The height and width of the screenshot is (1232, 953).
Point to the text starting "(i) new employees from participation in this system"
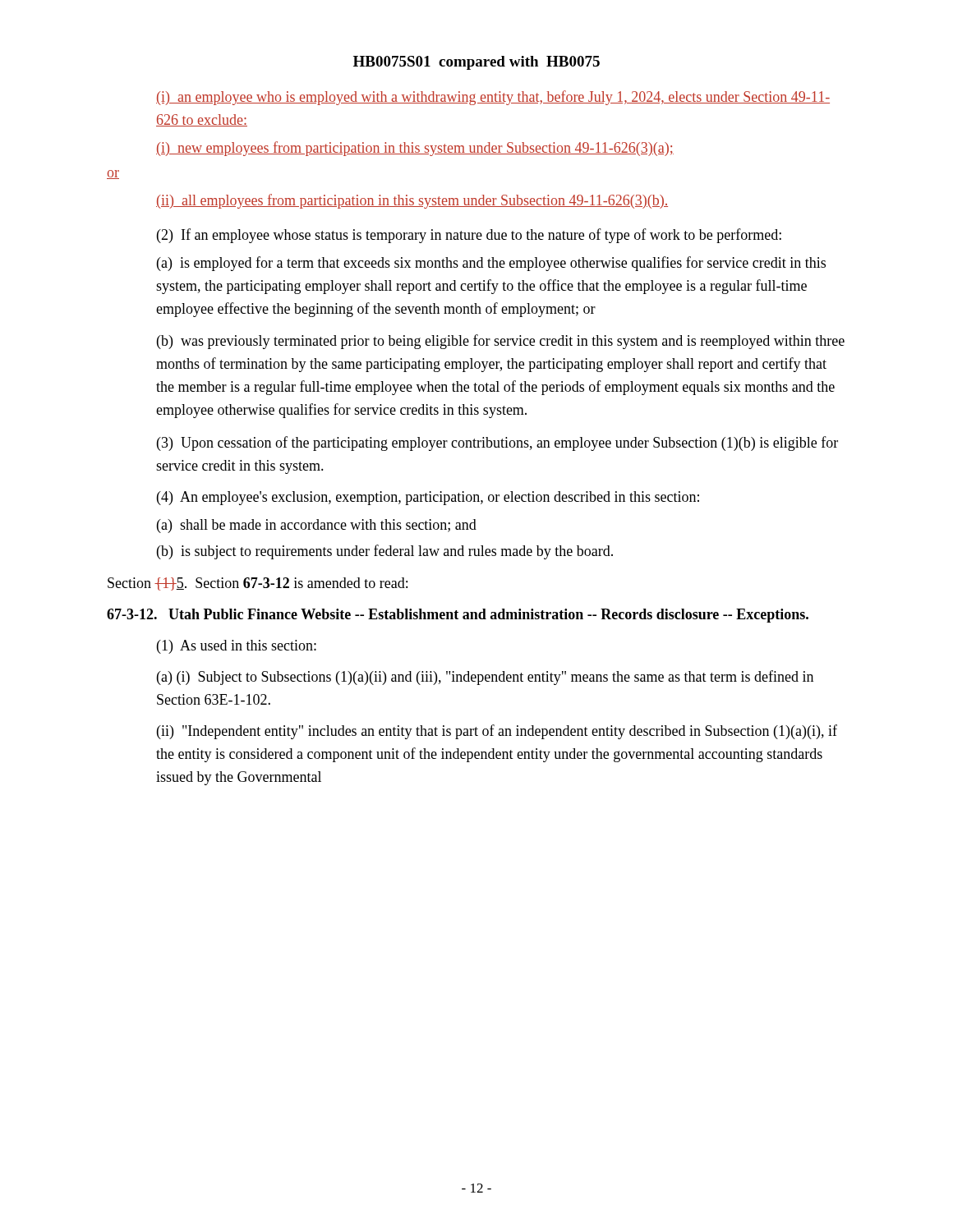pos(415,148)
